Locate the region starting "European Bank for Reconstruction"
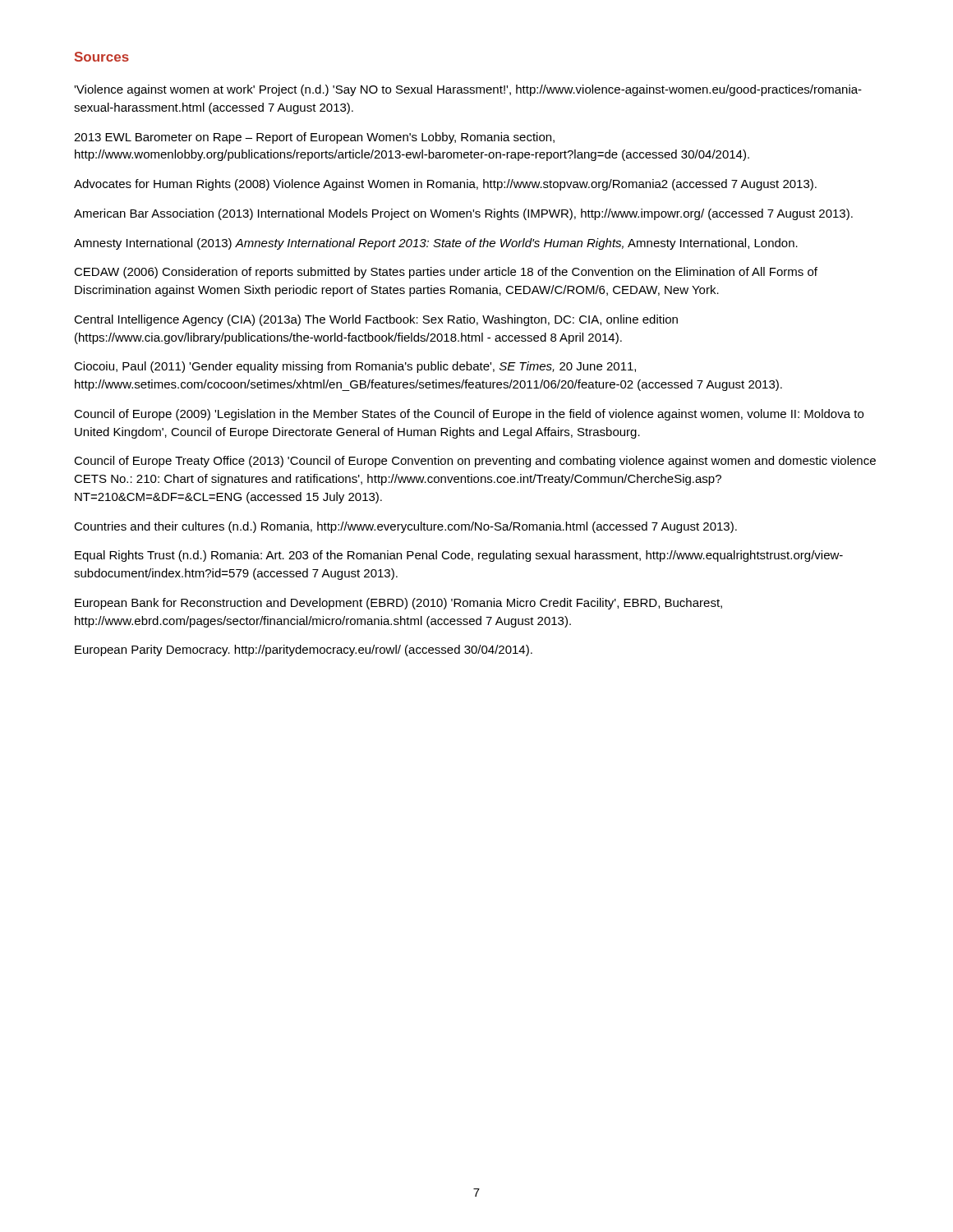Screen dimensions: 1232x953 (399, 611)
